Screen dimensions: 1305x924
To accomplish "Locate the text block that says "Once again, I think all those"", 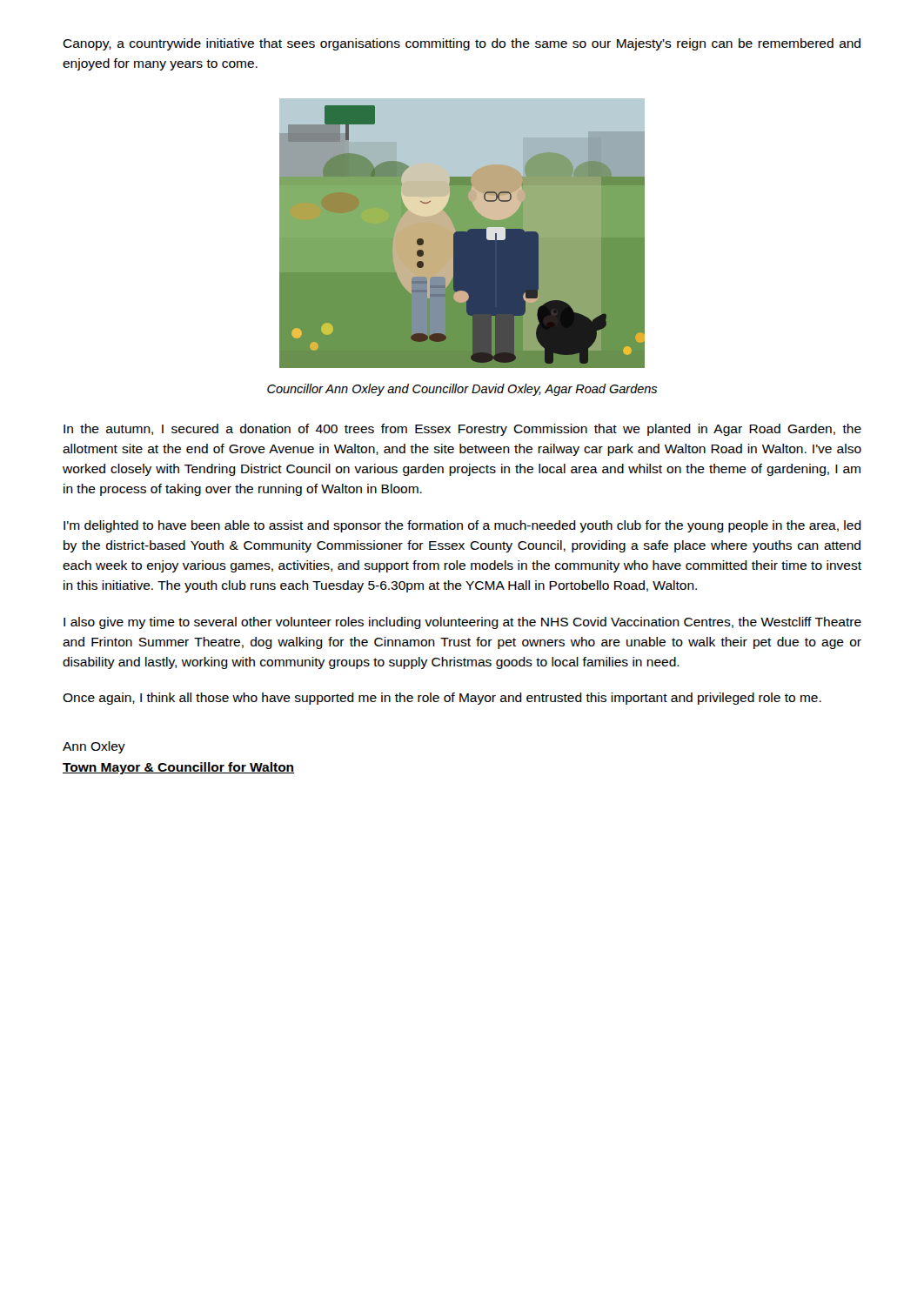I will tap(442, 698).
